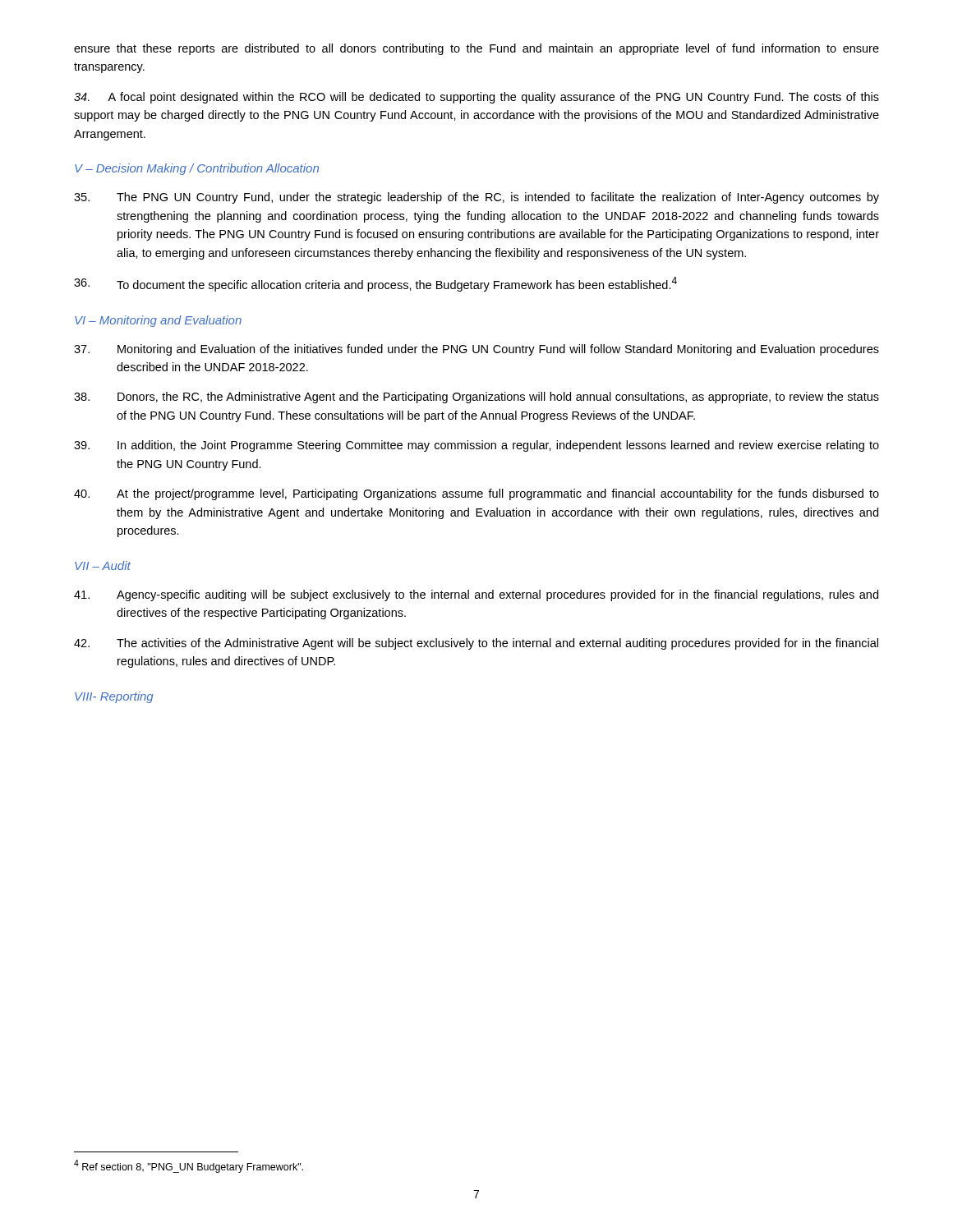Screen dimensions: 1232x953
Task: Locate the text starting "VIII- Reporting"
Action: pos(114,696)
